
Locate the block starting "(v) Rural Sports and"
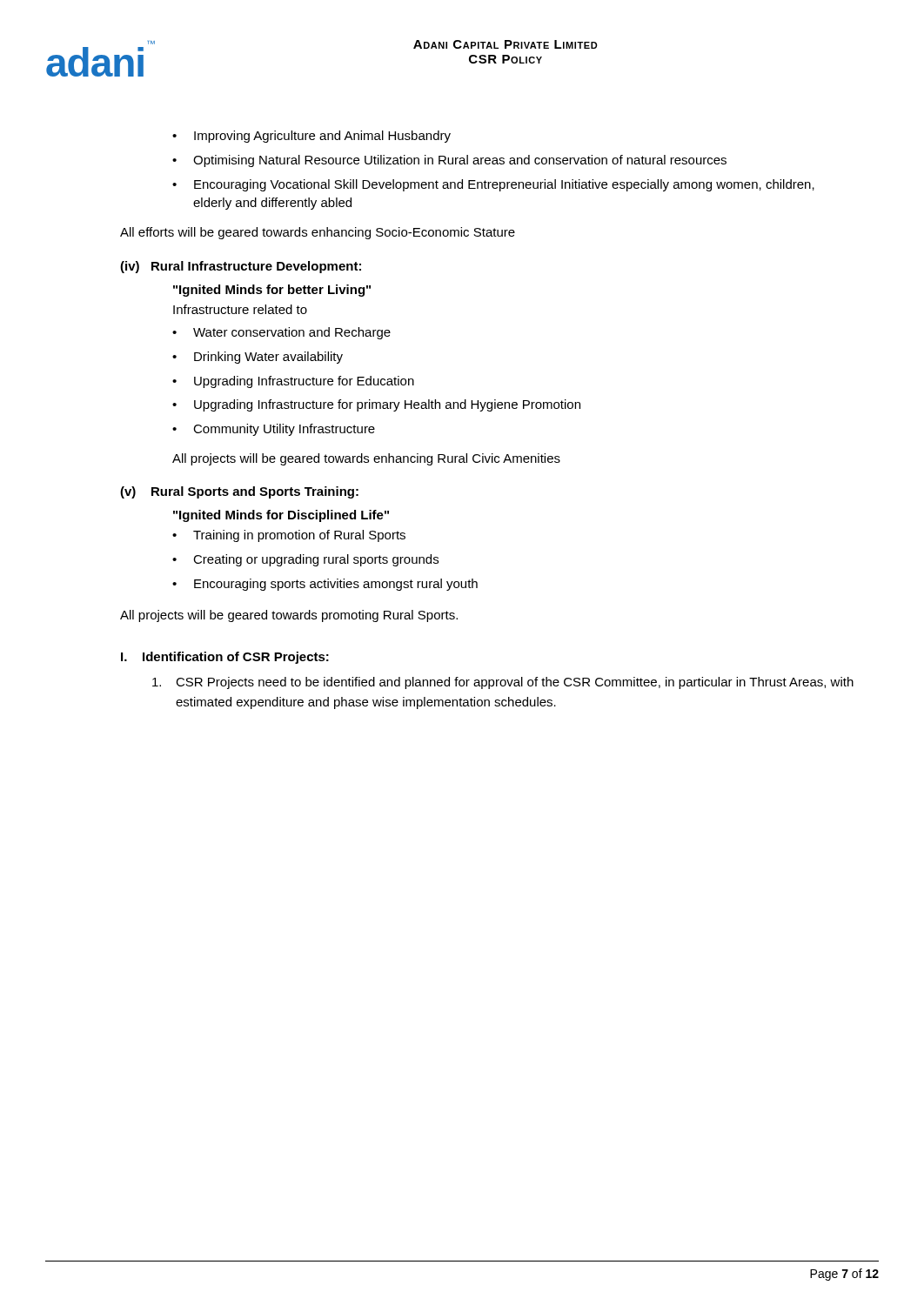[240, 491]
